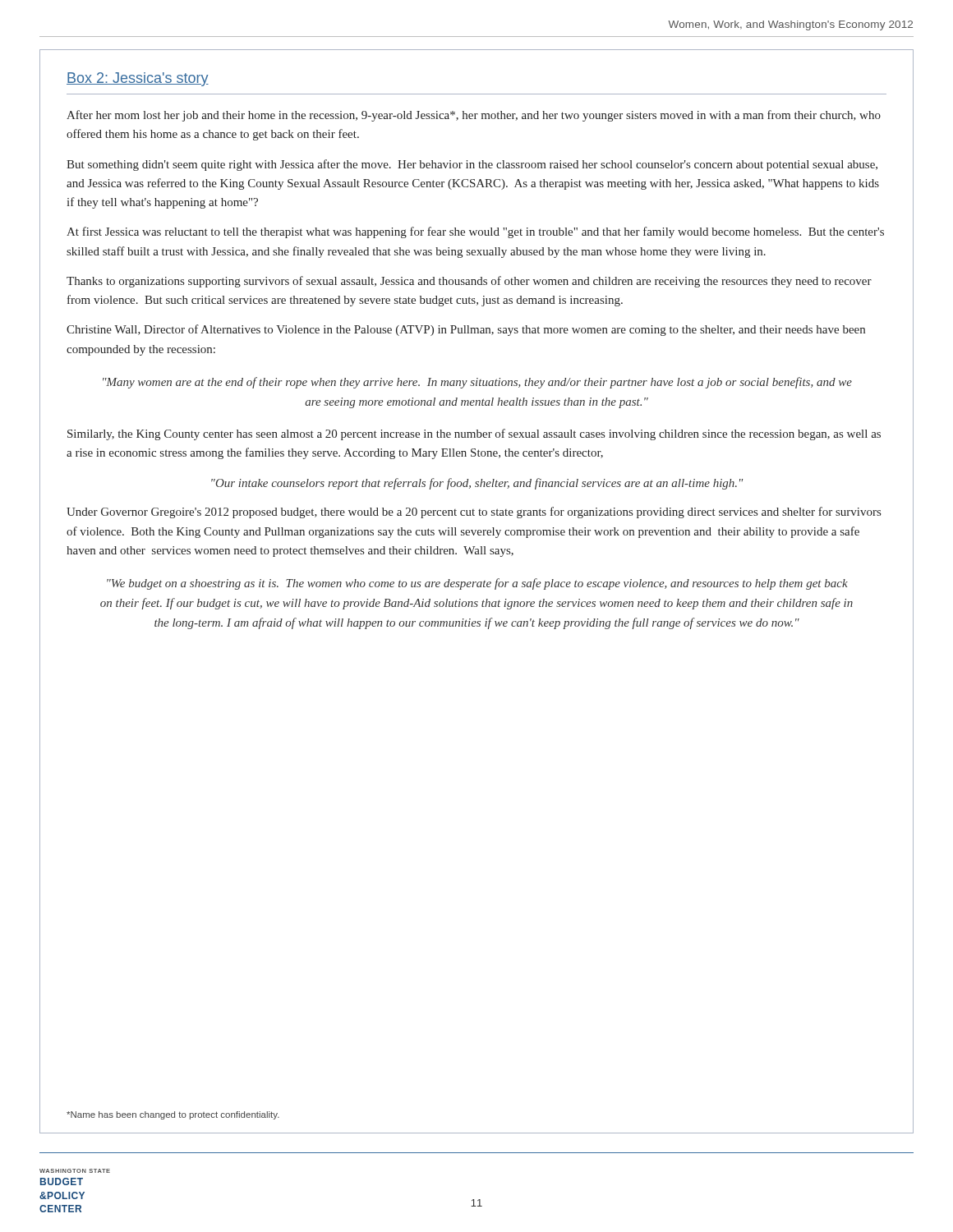This screenshot has width=953, height=1232.
Task: Select the text block that reads "Thanks to organizations supporting survivors of sexual assault,"
Action: tap(469, 290)
